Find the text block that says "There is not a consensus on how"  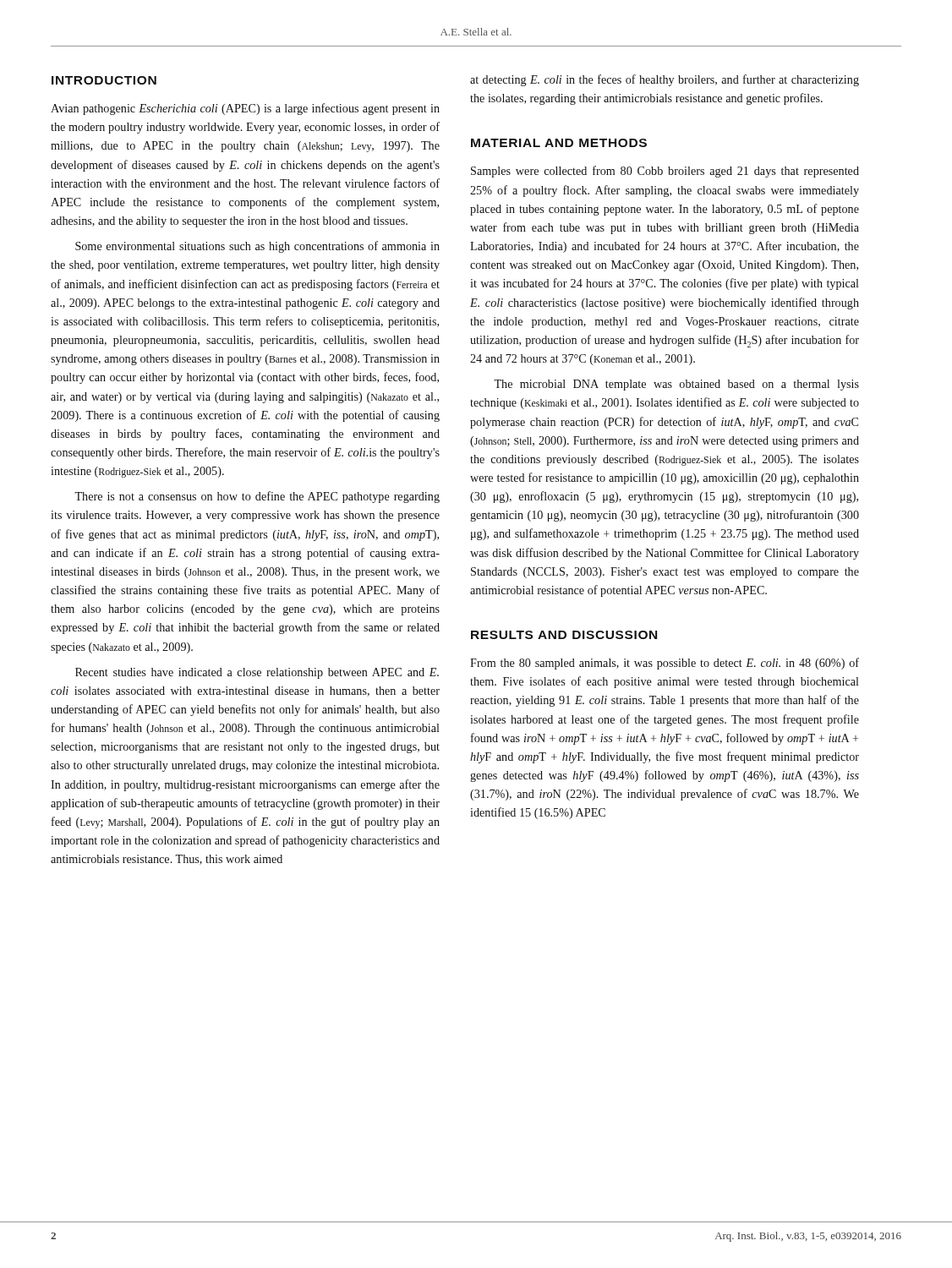(x=245, y=571)
